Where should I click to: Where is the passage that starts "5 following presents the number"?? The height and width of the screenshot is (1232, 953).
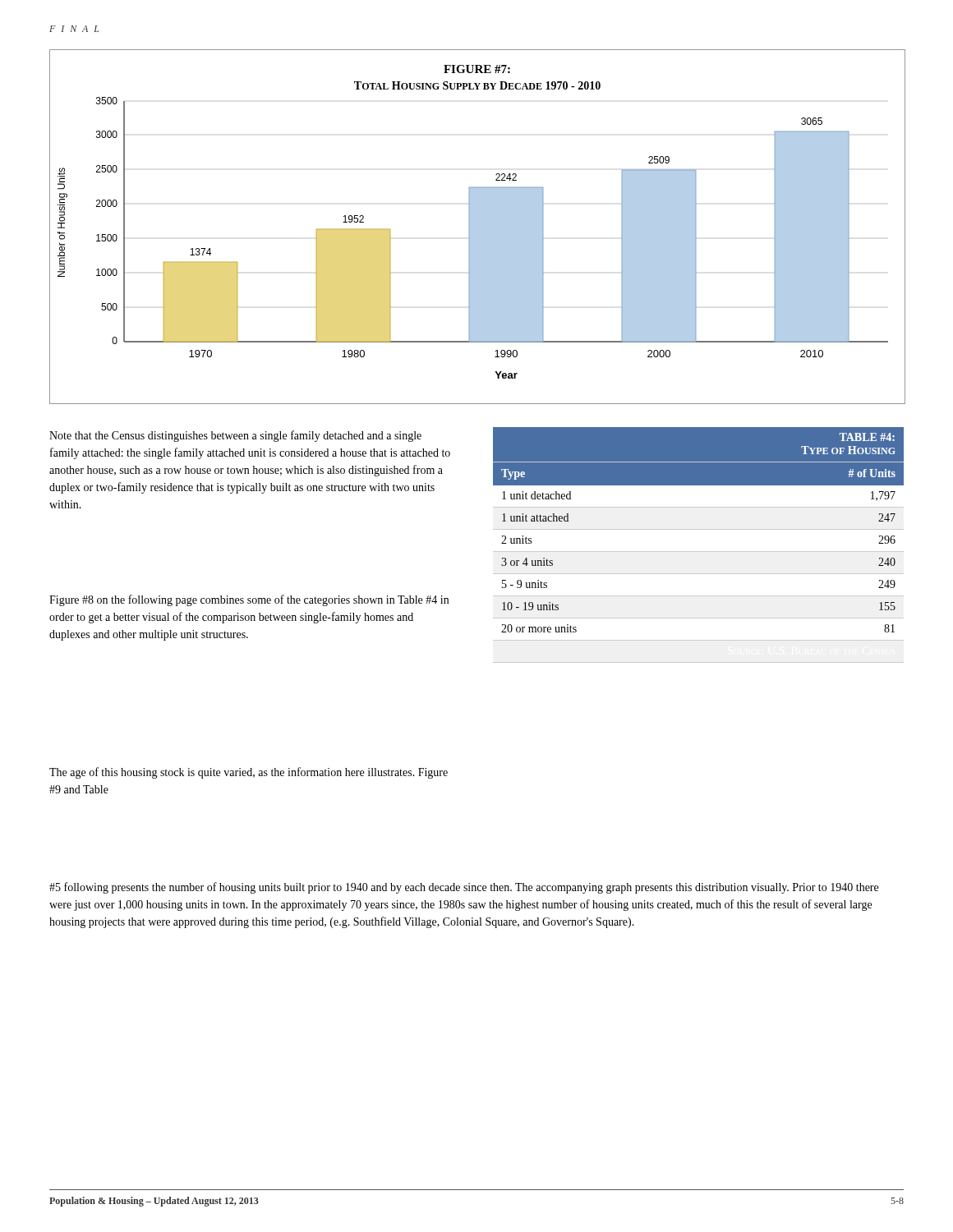464,905
